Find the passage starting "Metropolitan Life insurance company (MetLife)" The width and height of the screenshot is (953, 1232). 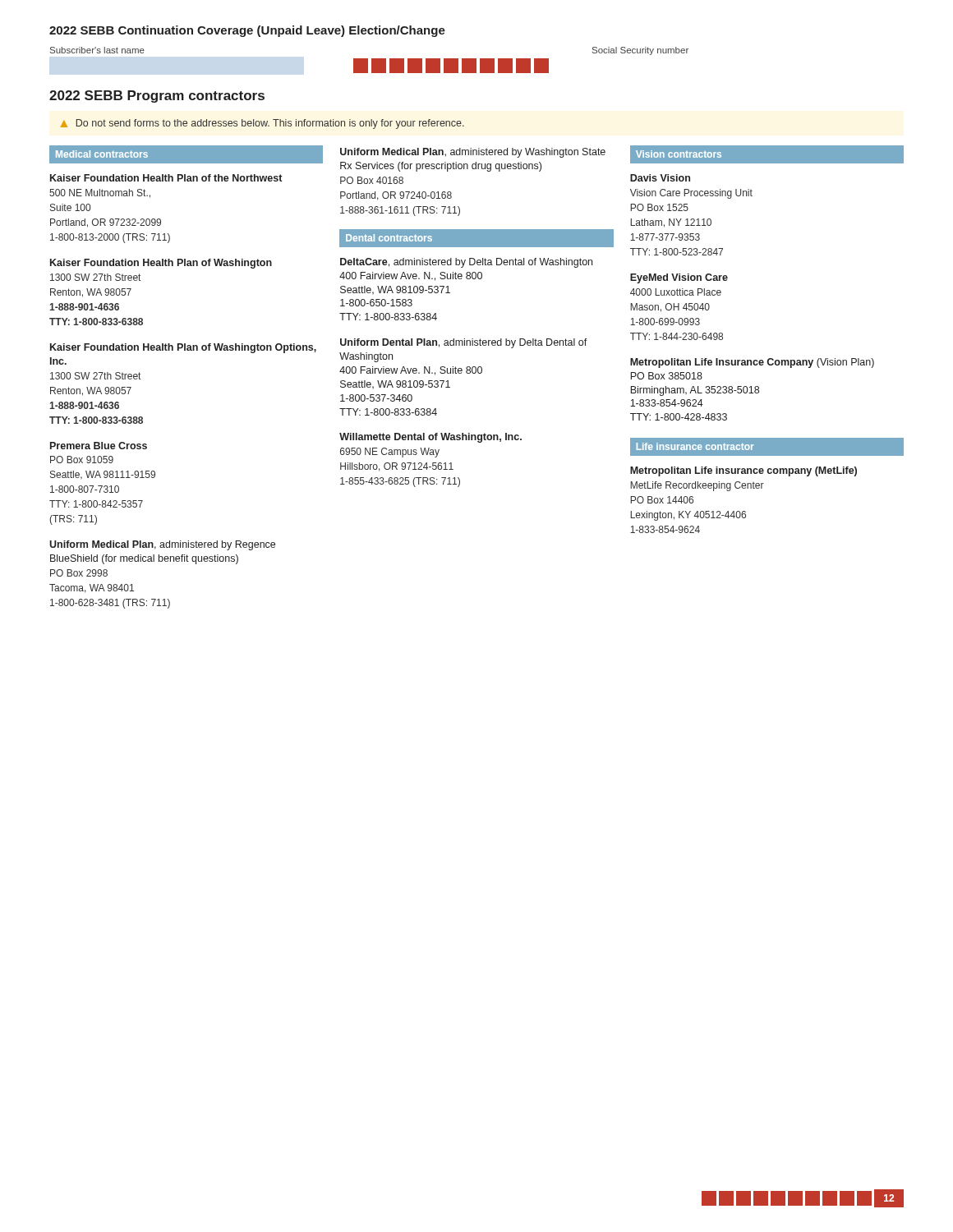(x=744, y=471)
